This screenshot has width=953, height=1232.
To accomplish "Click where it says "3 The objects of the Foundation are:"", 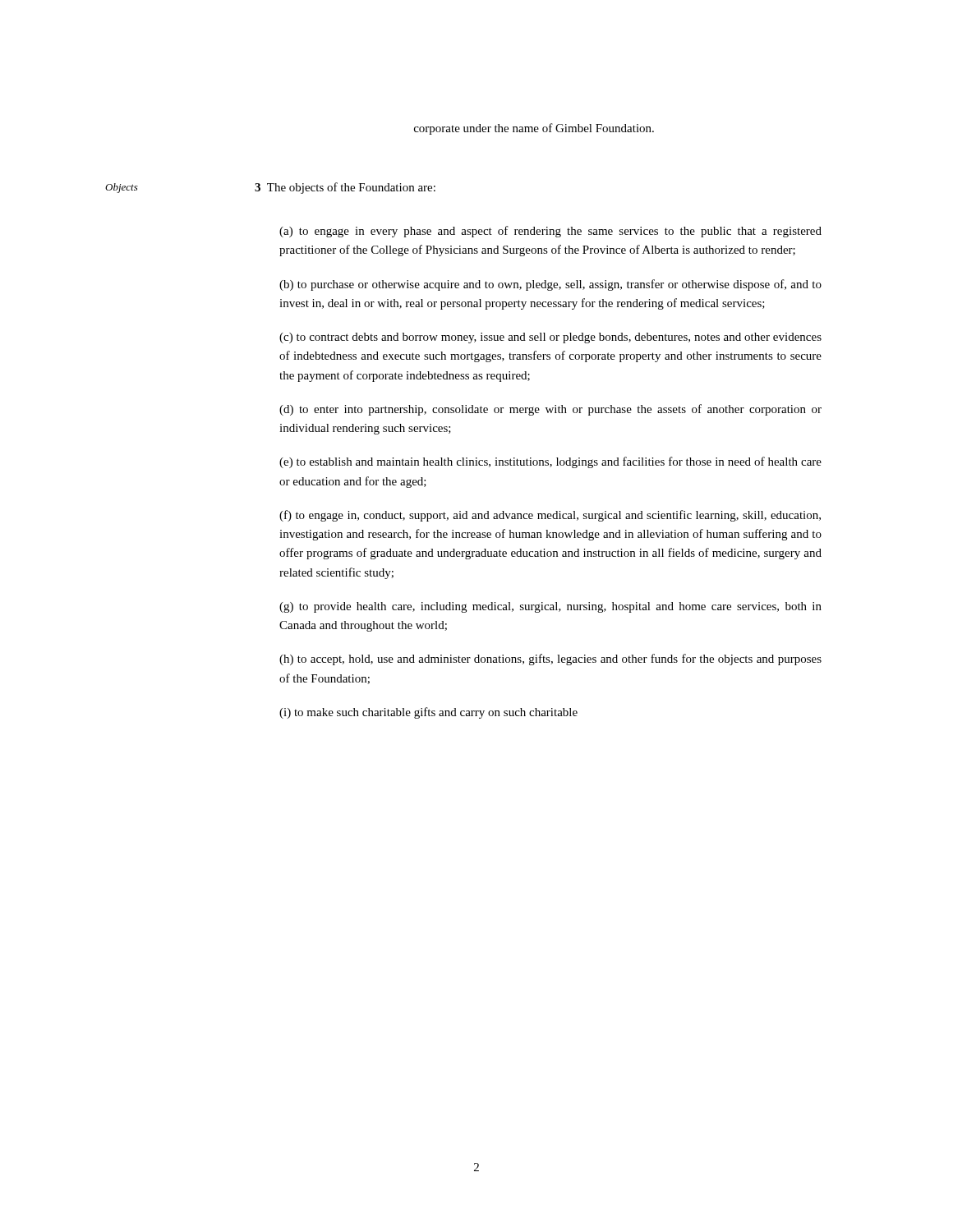I will [x=345, y=187].
